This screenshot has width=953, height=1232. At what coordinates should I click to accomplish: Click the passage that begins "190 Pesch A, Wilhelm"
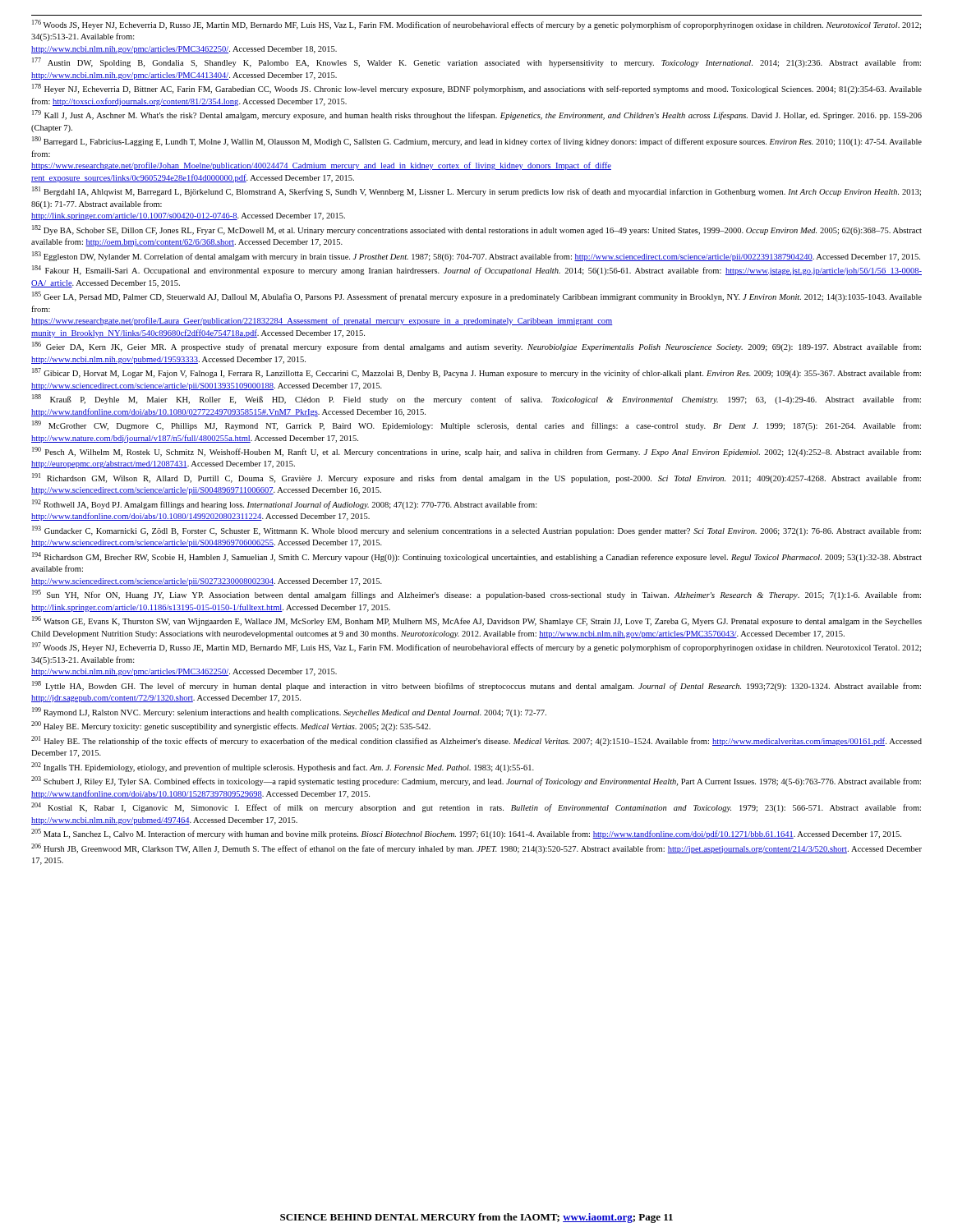(476, 458)
